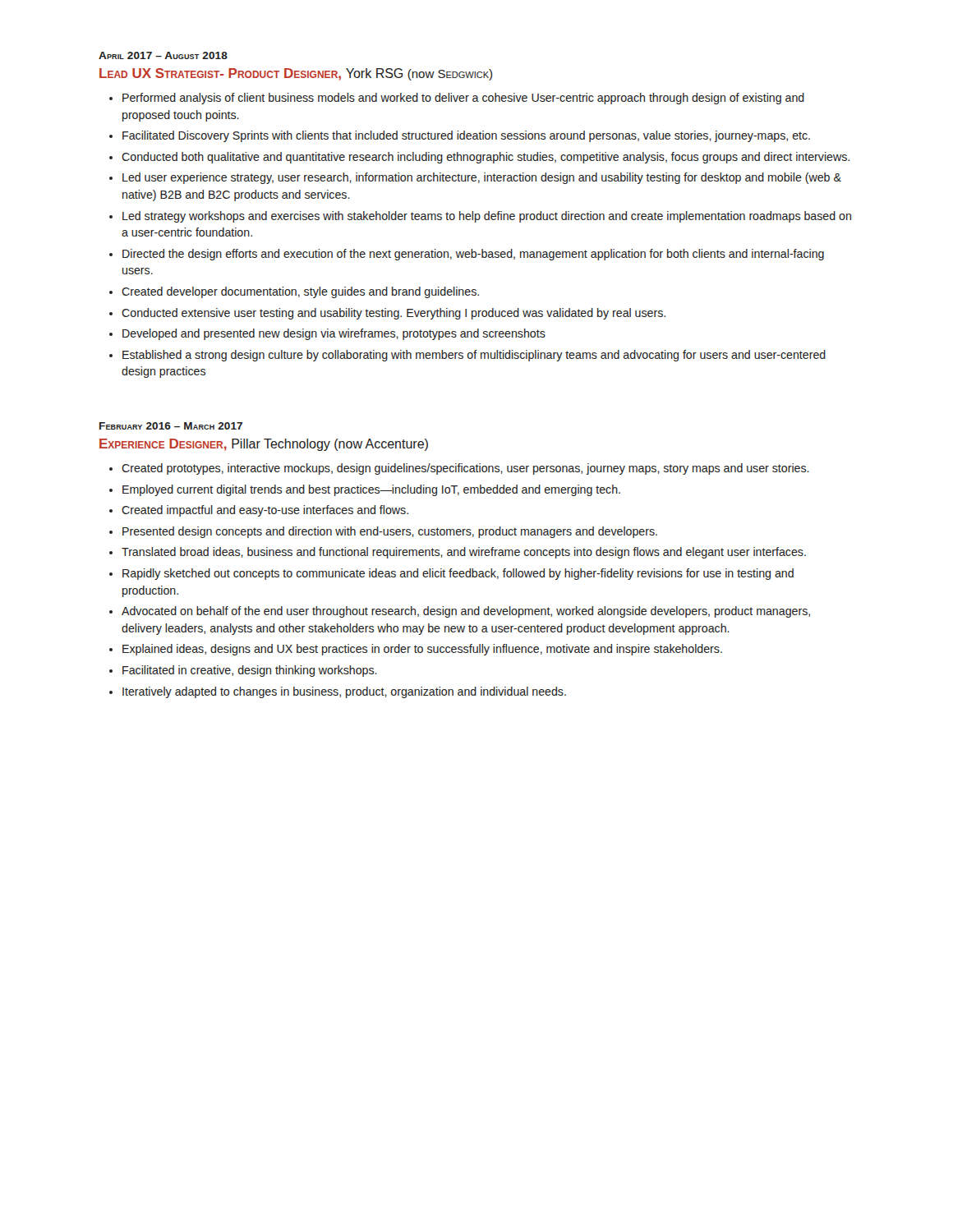Select the list item that reads "Directed the design efforts and execution of"
The image size is (953, 1232).
[x=473, y=262]
